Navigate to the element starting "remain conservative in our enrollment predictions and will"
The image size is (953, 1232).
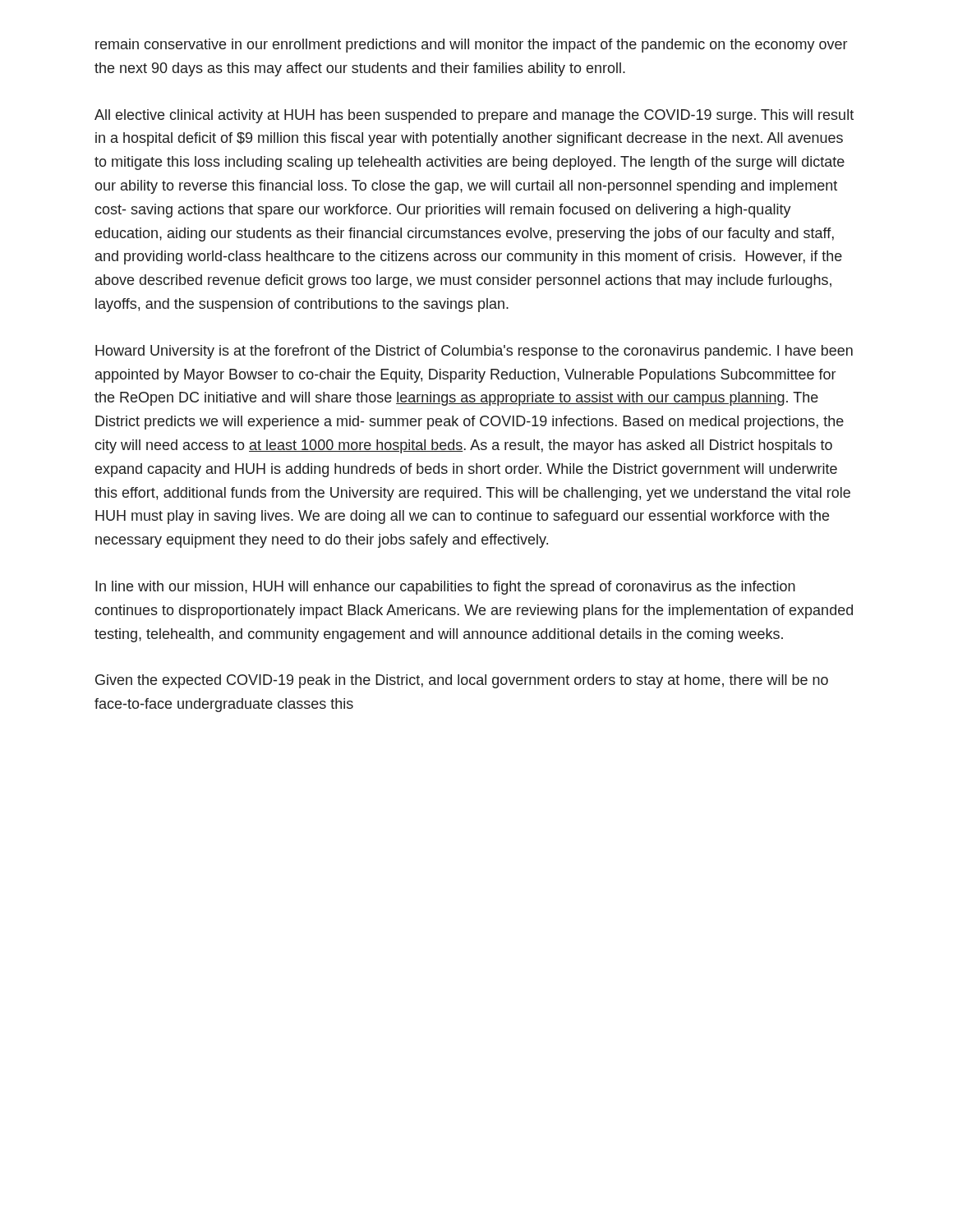pos(471,56)
